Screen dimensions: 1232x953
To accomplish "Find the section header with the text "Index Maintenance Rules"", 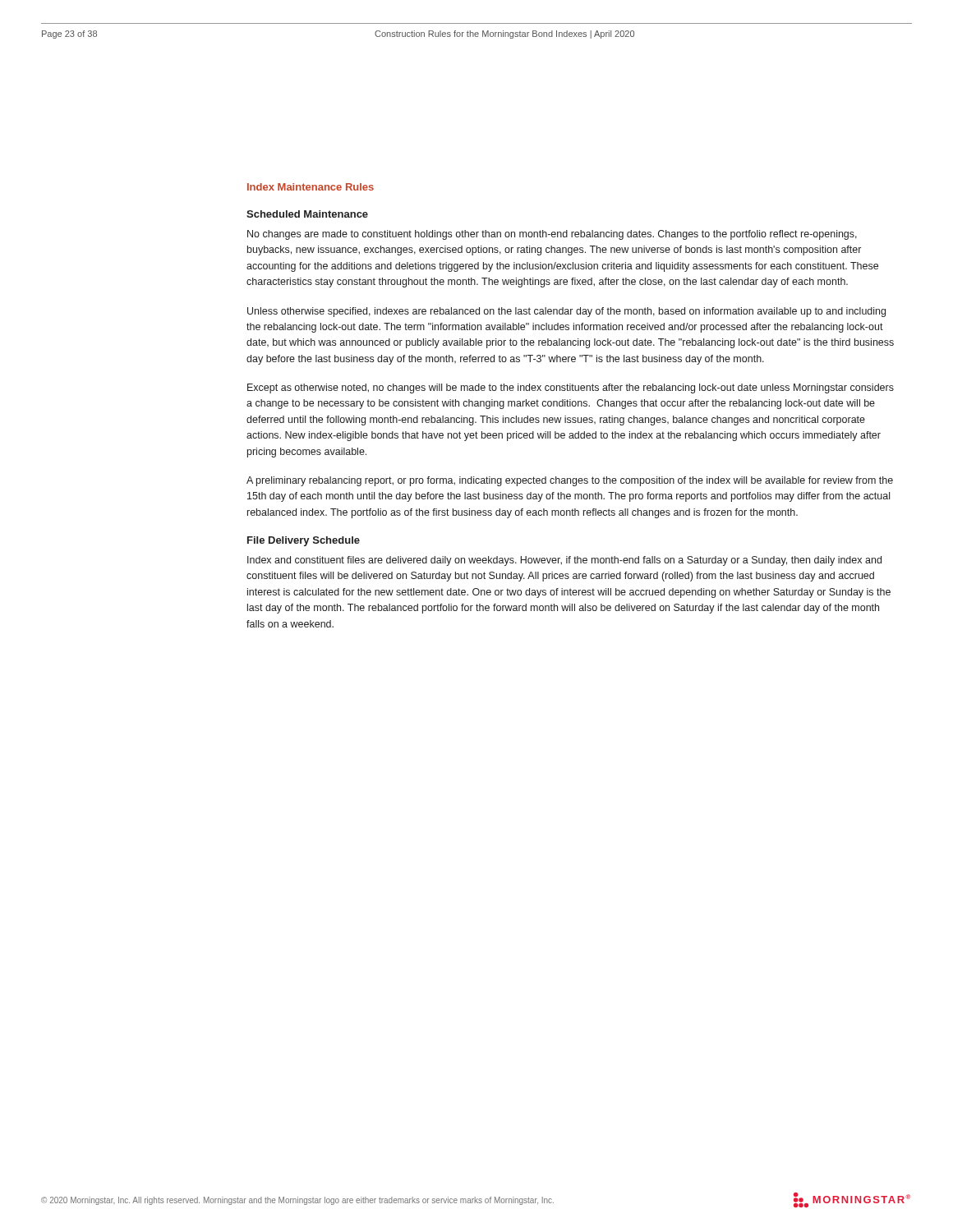I will pyautogui.click(x=310, y=187).
